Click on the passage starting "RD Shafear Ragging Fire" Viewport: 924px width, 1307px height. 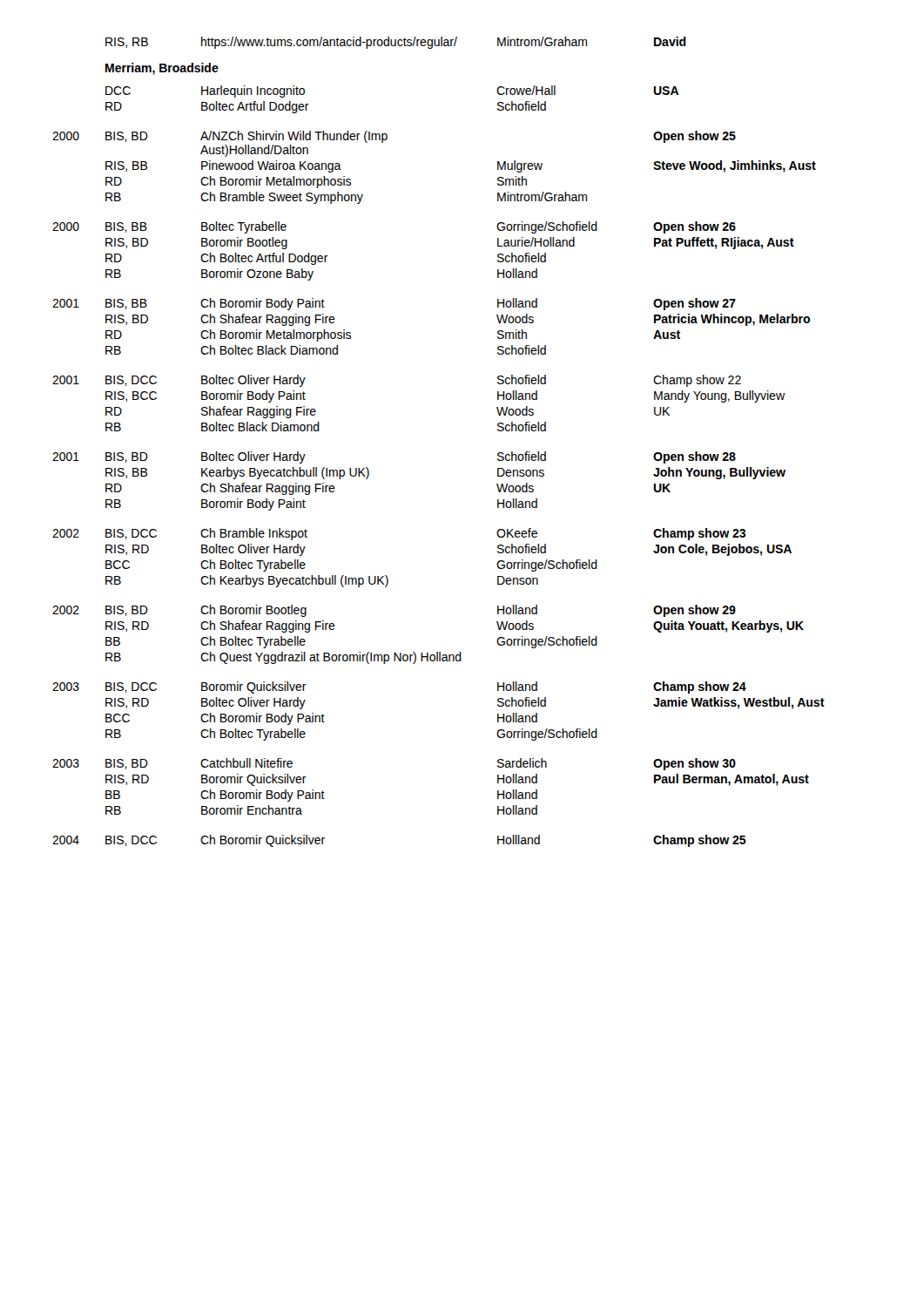point(109,412)
